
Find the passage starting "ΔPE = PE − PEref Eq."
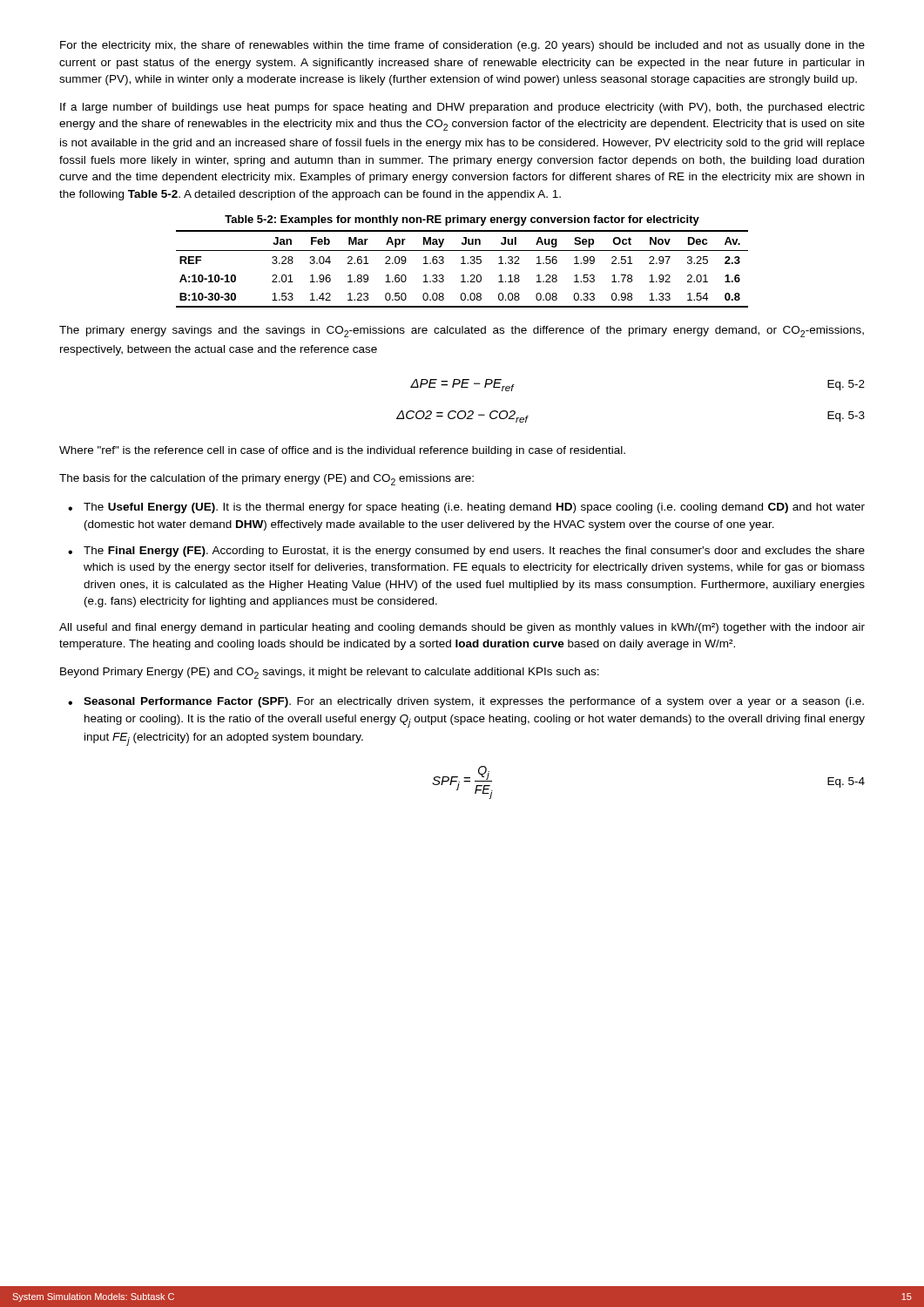click(462, 384)
